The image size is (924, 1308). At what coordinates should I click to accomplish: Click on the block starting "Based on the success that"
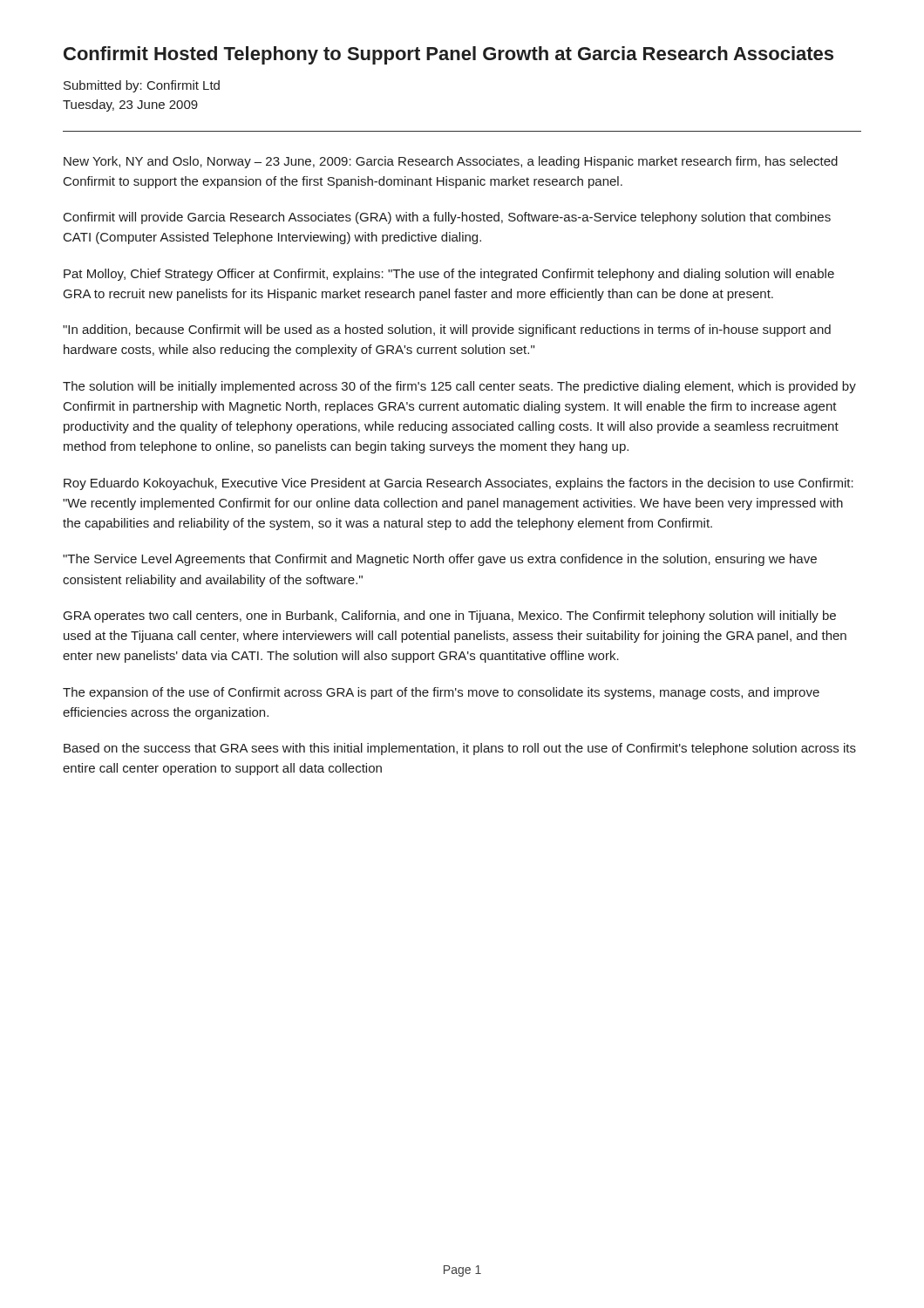459,758
